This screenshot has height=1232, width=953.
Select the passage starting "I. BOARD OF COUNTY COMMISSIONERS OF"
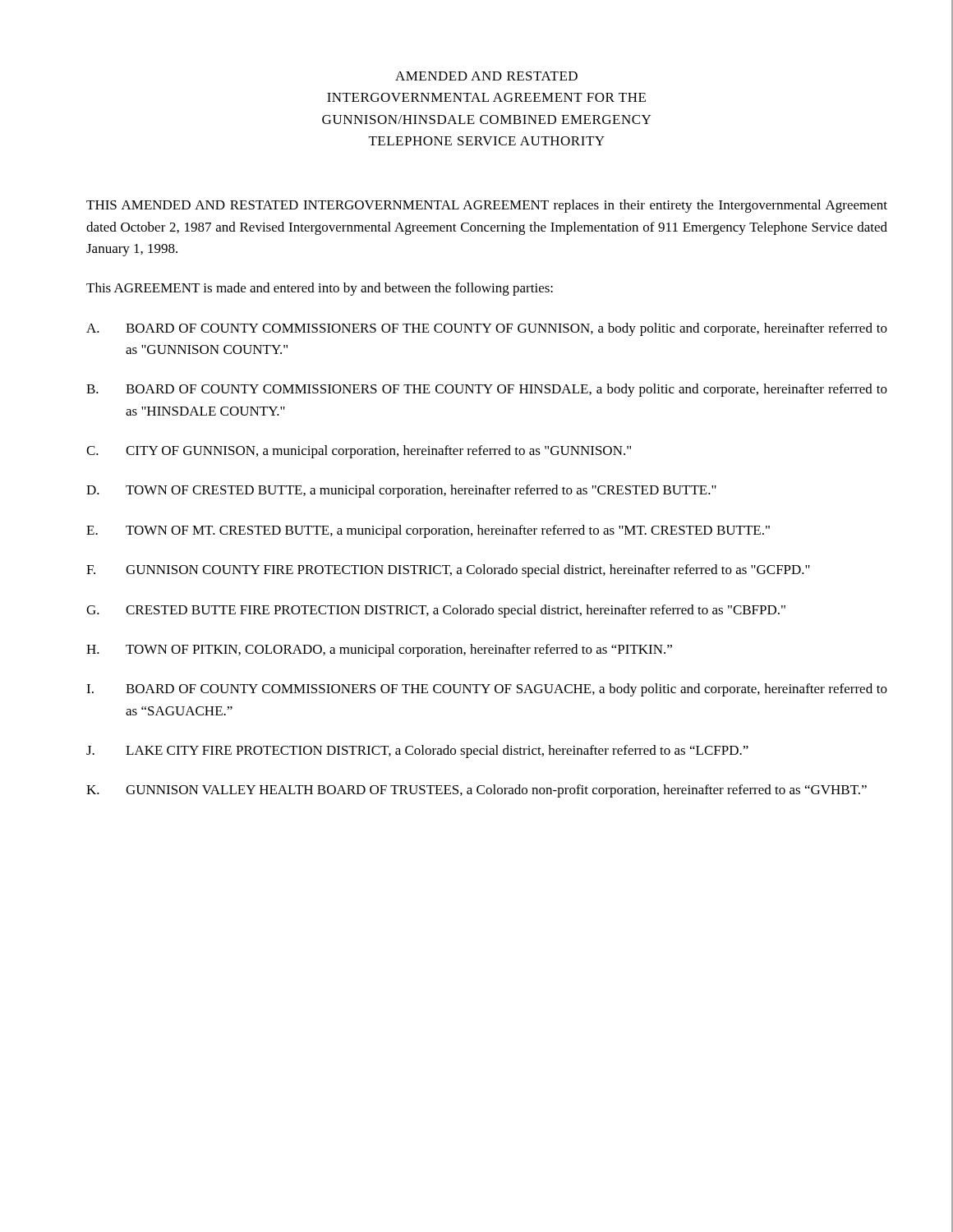(487, 700)
